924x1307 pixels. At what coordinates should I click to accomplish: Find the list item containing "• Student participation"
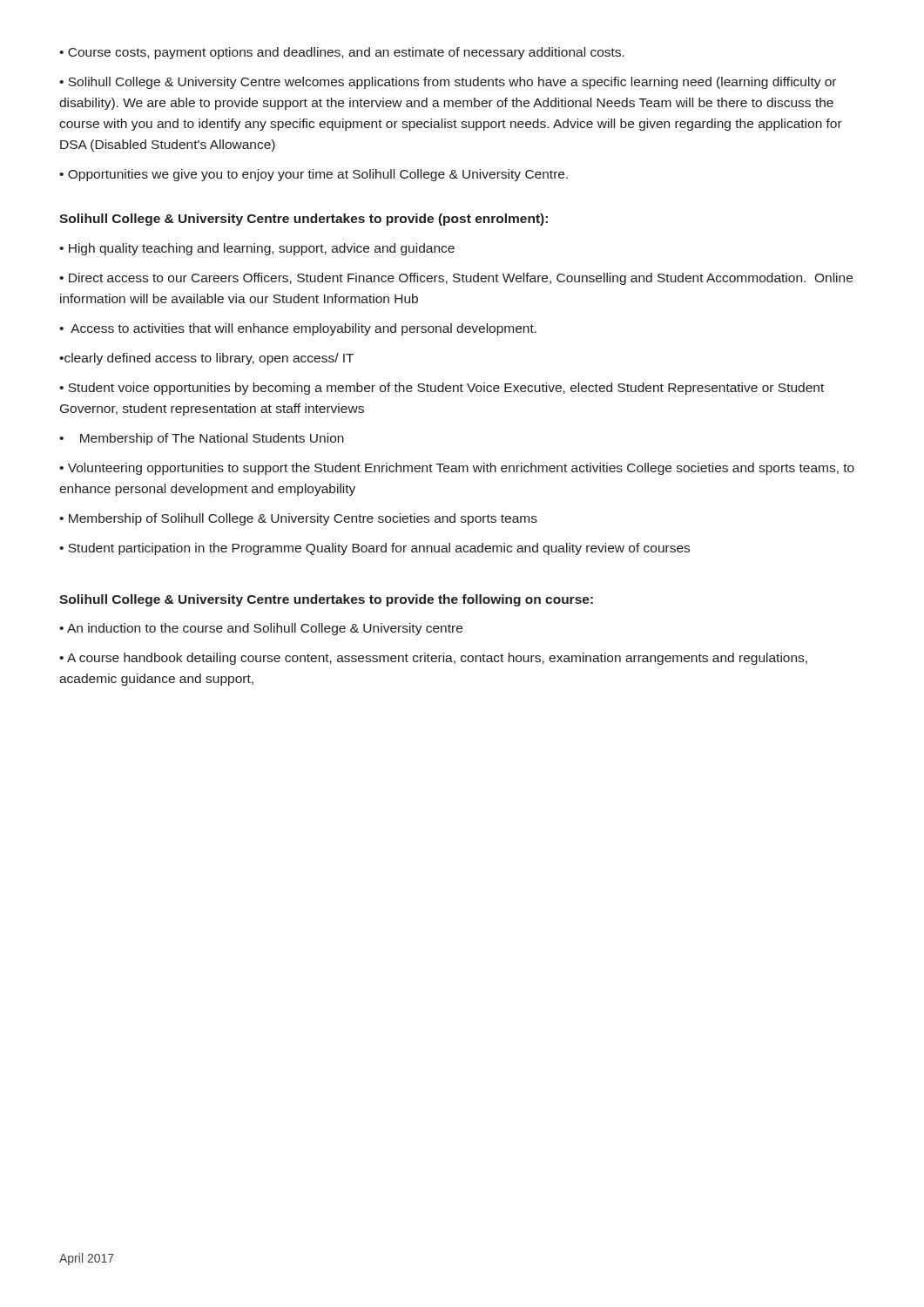(x=375, y=547)
